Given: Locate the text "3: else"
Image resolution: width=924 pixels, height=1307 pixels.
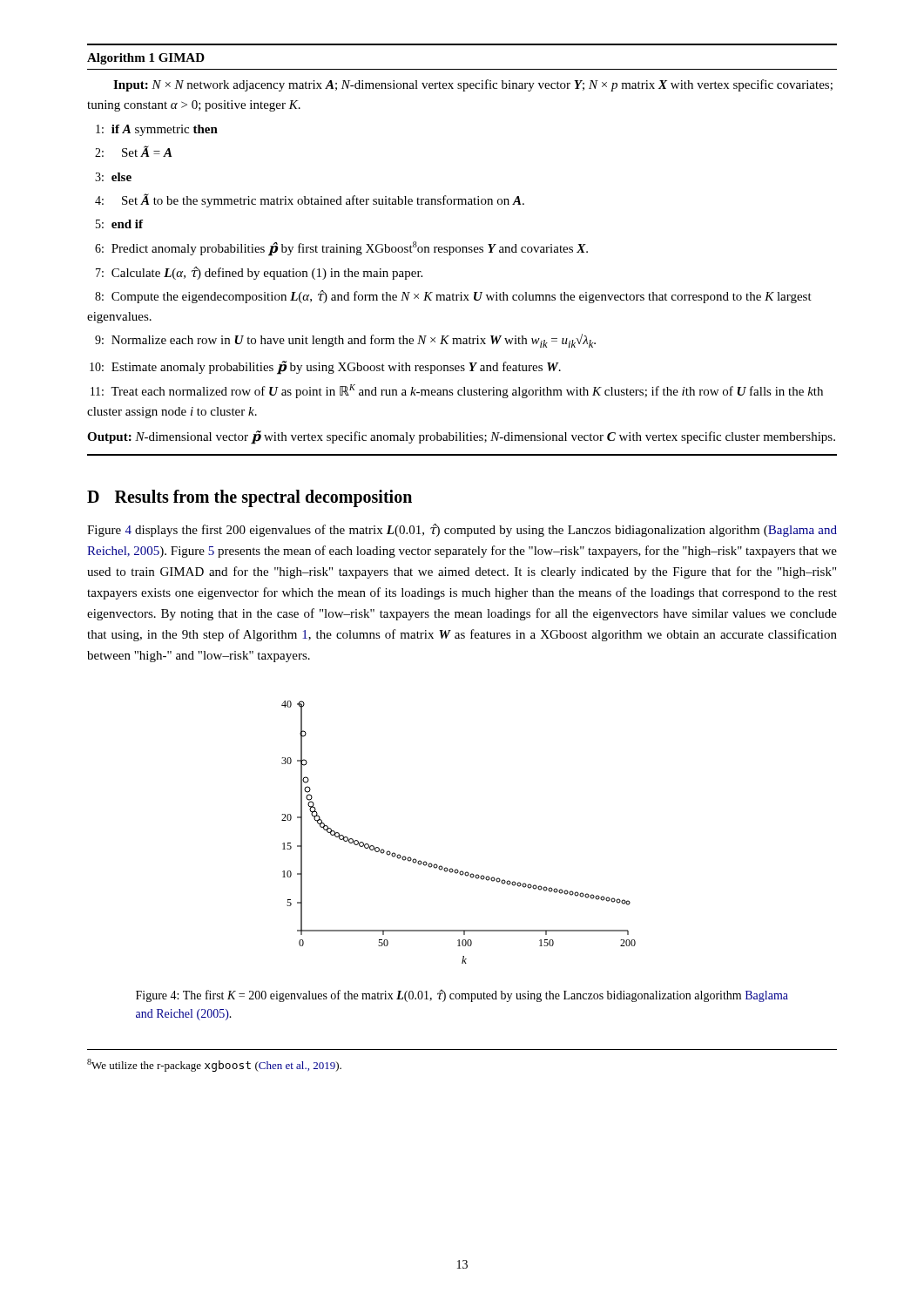Looking at the screenshot, I should click(x=109, y=177).
